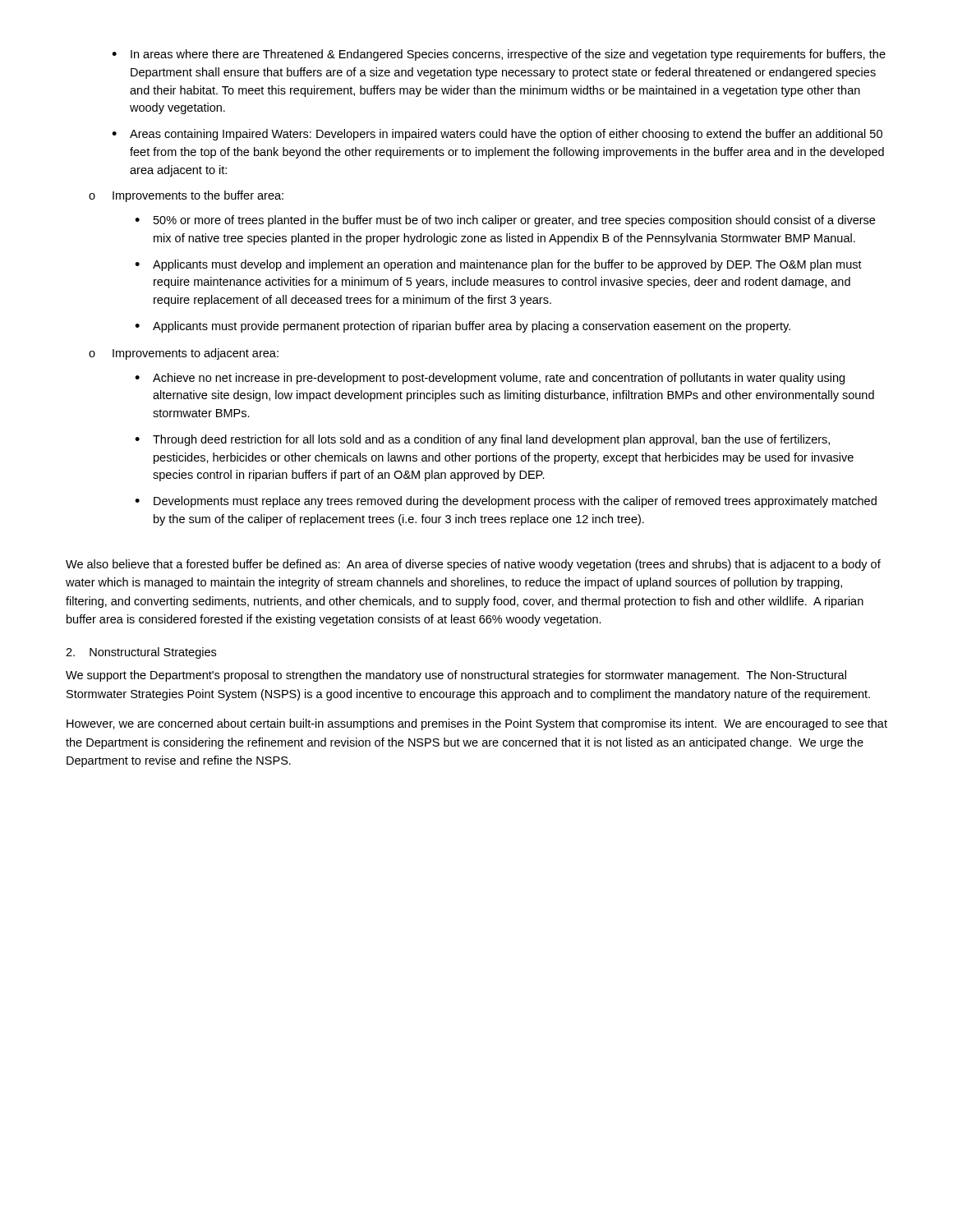This screenshot has width=953, height=1232.
Task: Point to the block beginning "However, we are concerned"
Action: (x=476, y=742)
